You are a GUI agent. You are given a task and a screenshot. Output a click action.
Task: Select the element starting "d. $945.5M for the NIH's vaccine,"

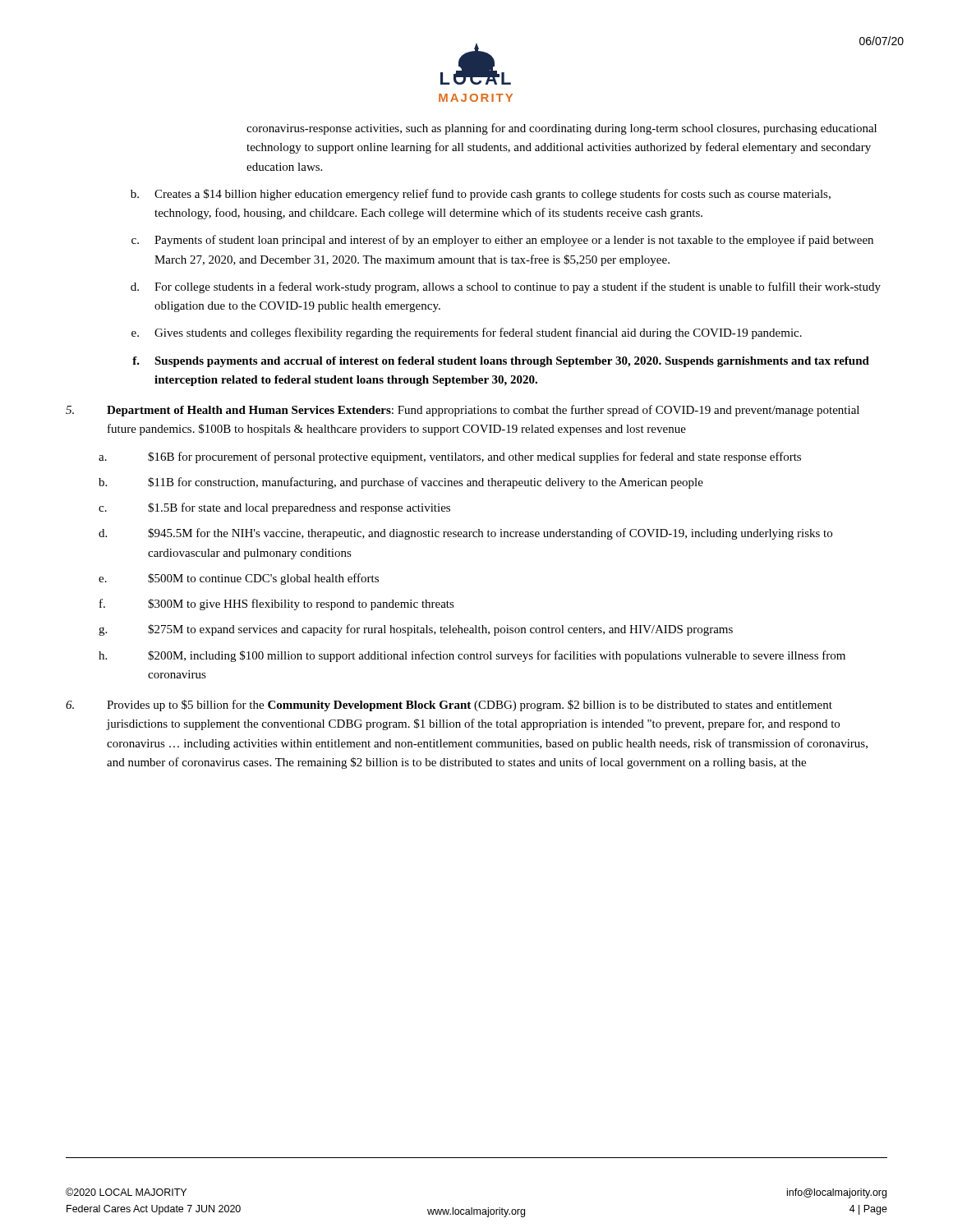click(493, 543)
